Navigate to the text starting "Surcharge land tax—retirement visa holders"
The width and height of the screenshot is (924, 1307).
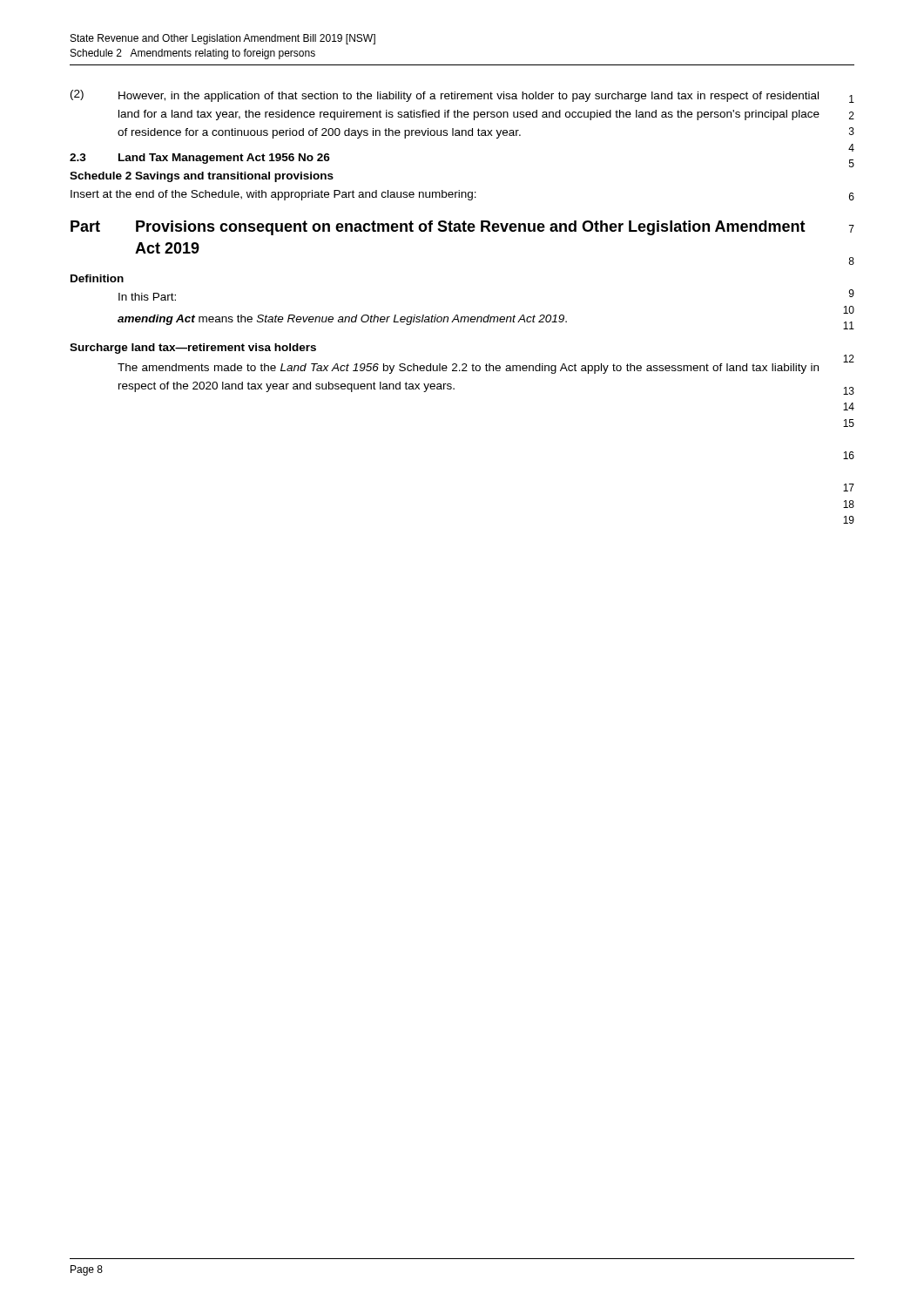tap(193, 347)
